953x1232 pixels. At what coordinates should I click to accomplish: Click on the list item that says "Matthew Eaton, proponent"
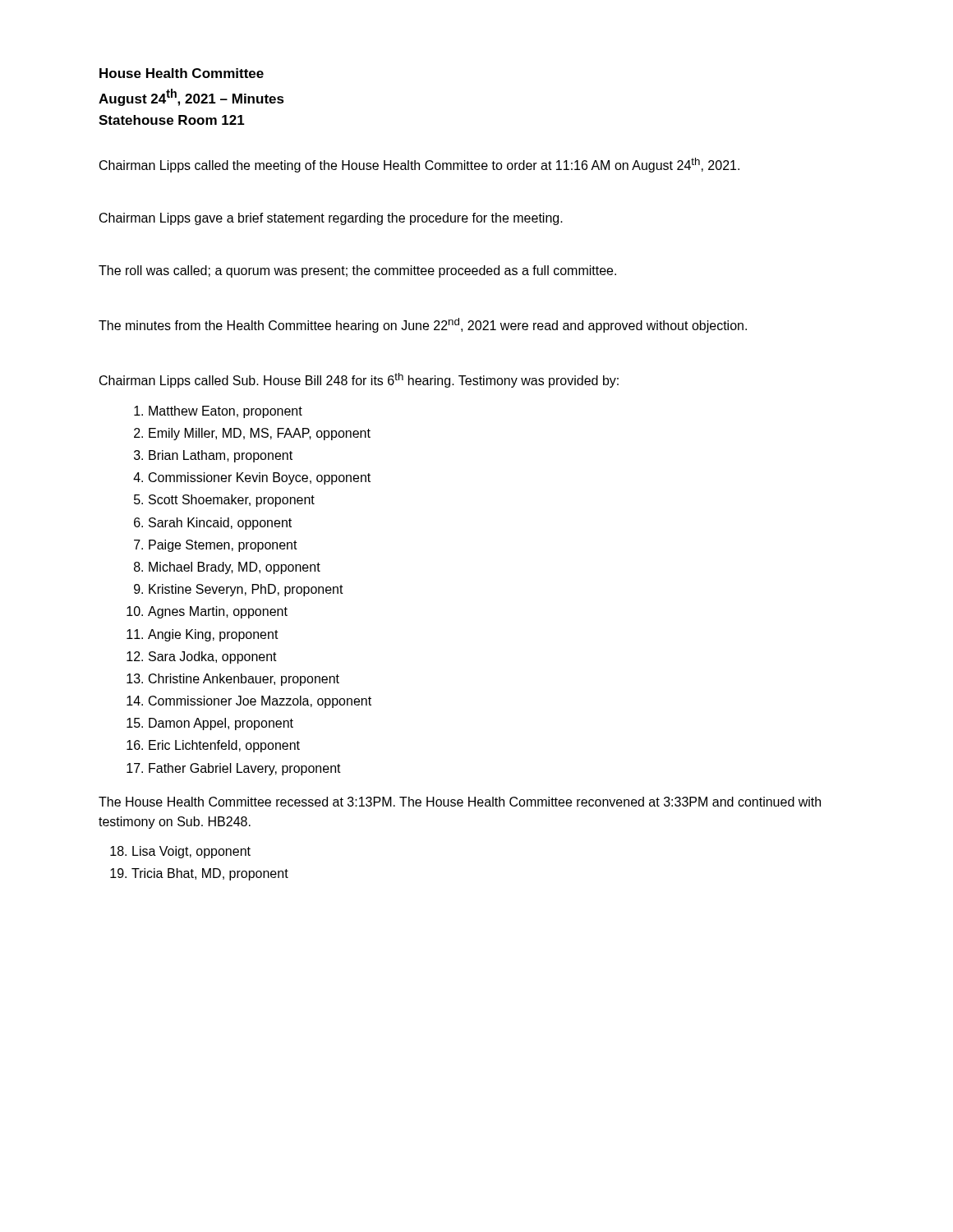coord(225,411)
